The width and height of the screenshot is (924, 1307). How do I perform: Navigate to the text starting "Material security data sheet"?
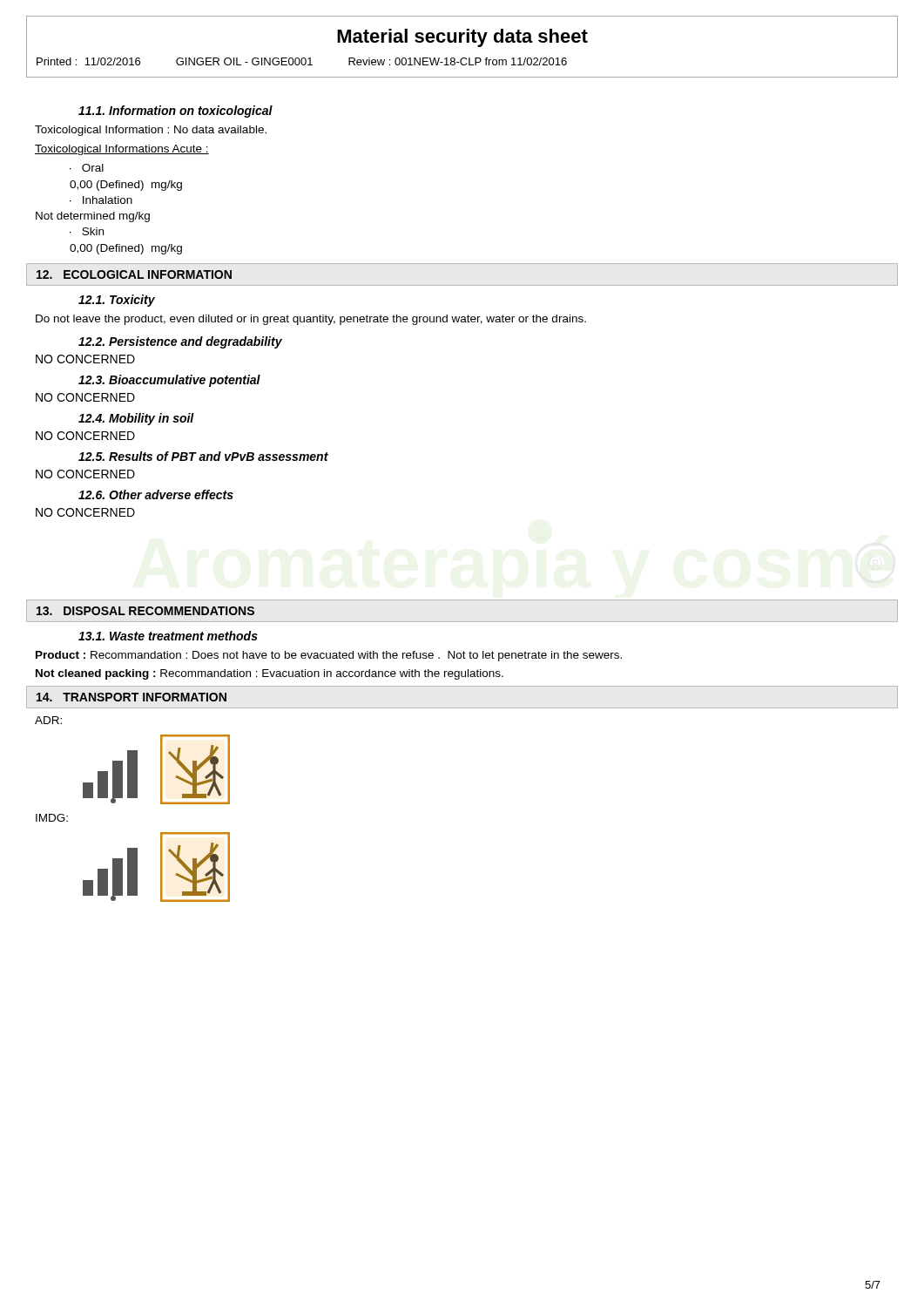coord(462,36)
